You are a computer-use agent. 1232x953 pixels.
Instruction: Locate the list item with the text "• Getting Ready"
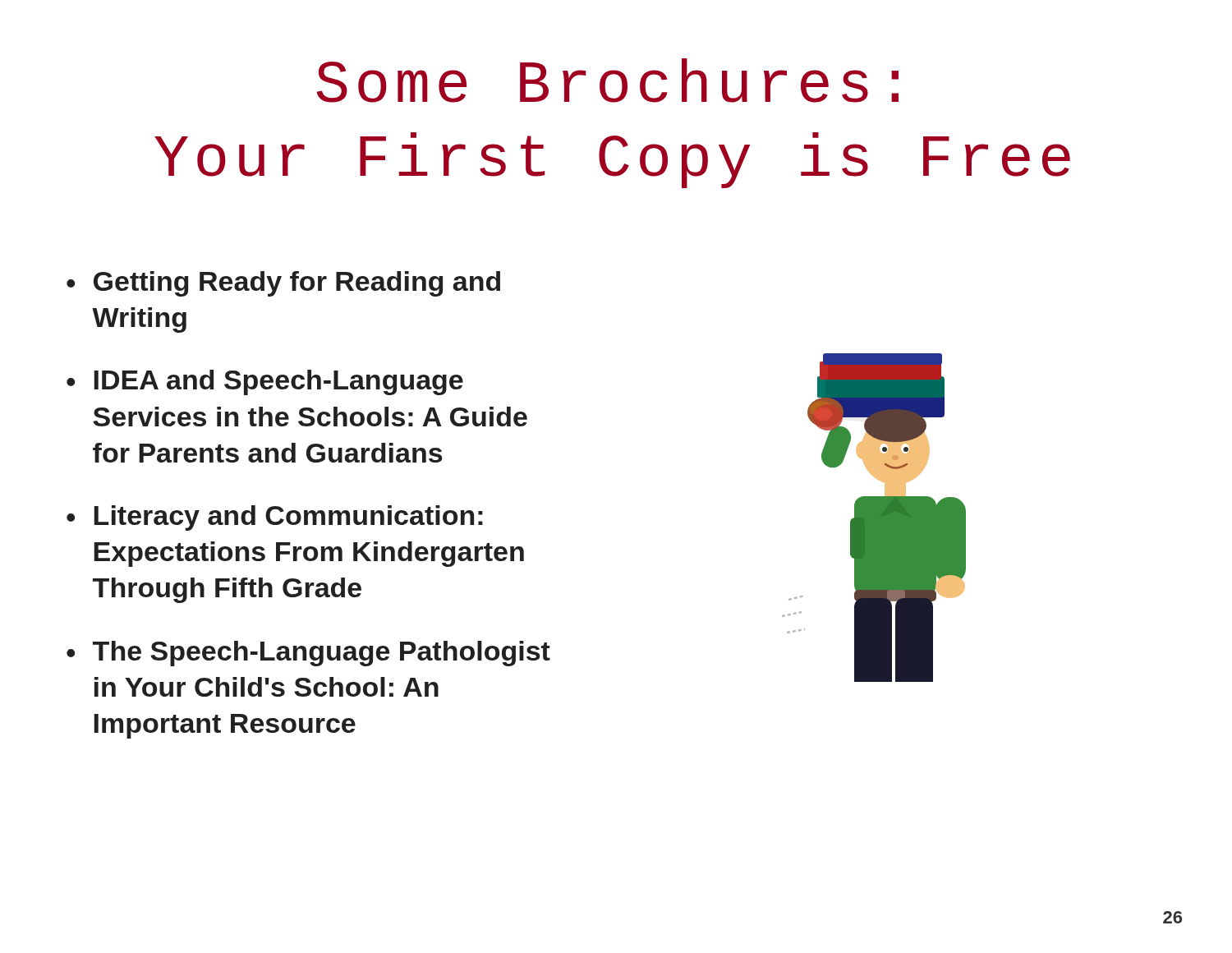coord(312,299)
